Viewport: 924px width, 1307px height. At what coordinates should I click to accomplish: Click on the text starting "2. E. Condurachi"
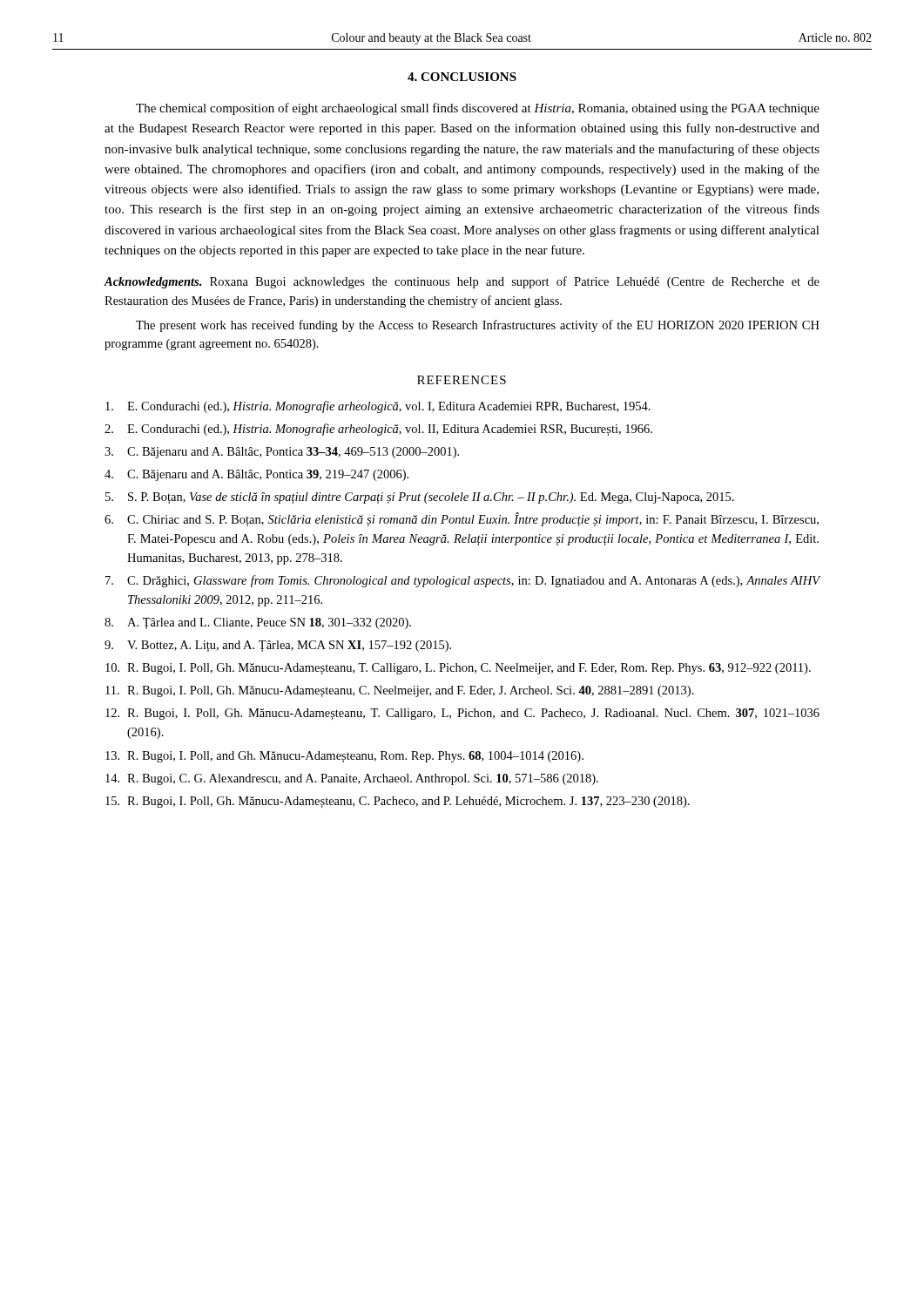pos(462,429)
